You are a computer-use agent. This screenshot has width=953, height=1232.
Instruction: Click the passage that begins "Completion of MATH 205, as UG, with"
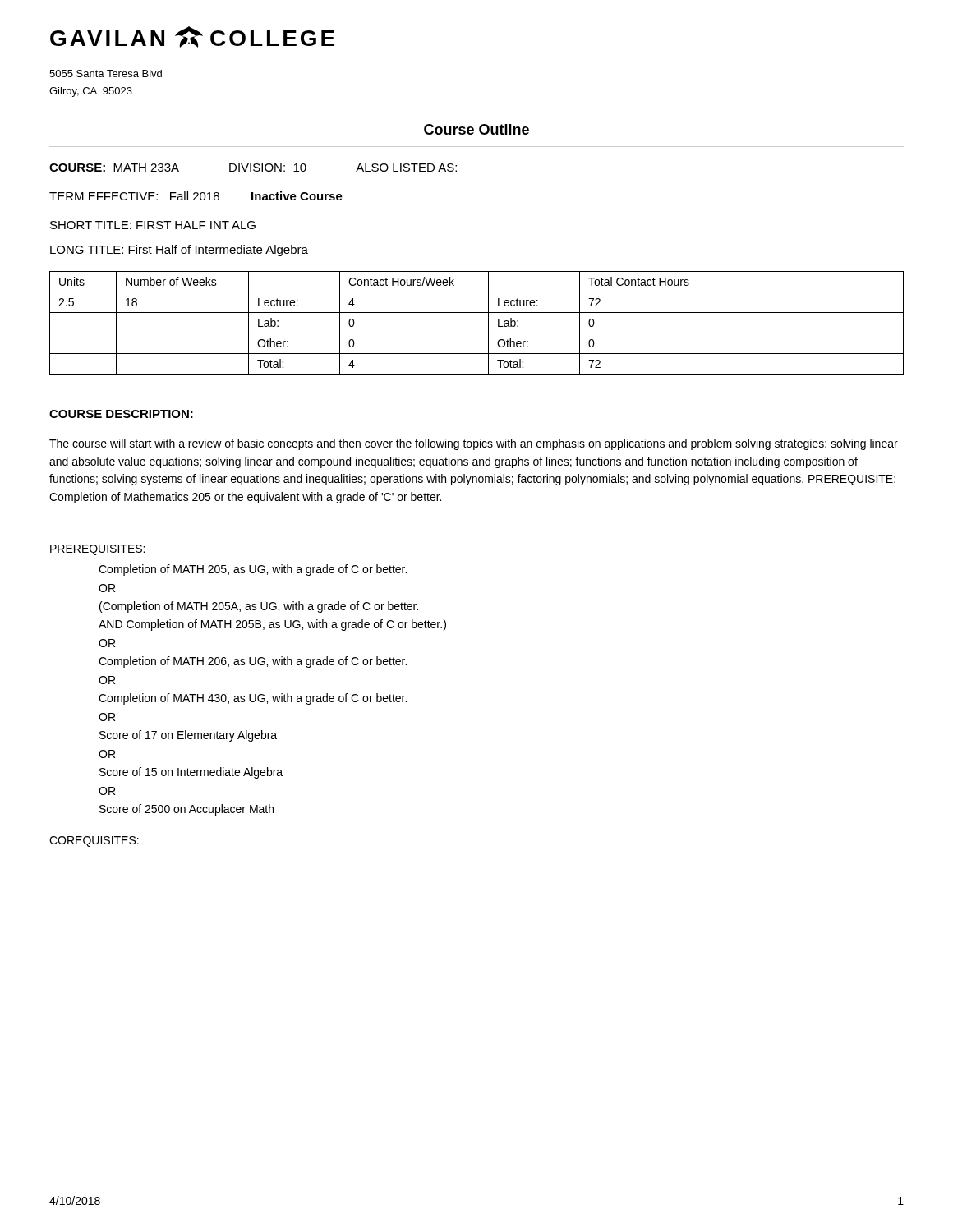[253, 569]
